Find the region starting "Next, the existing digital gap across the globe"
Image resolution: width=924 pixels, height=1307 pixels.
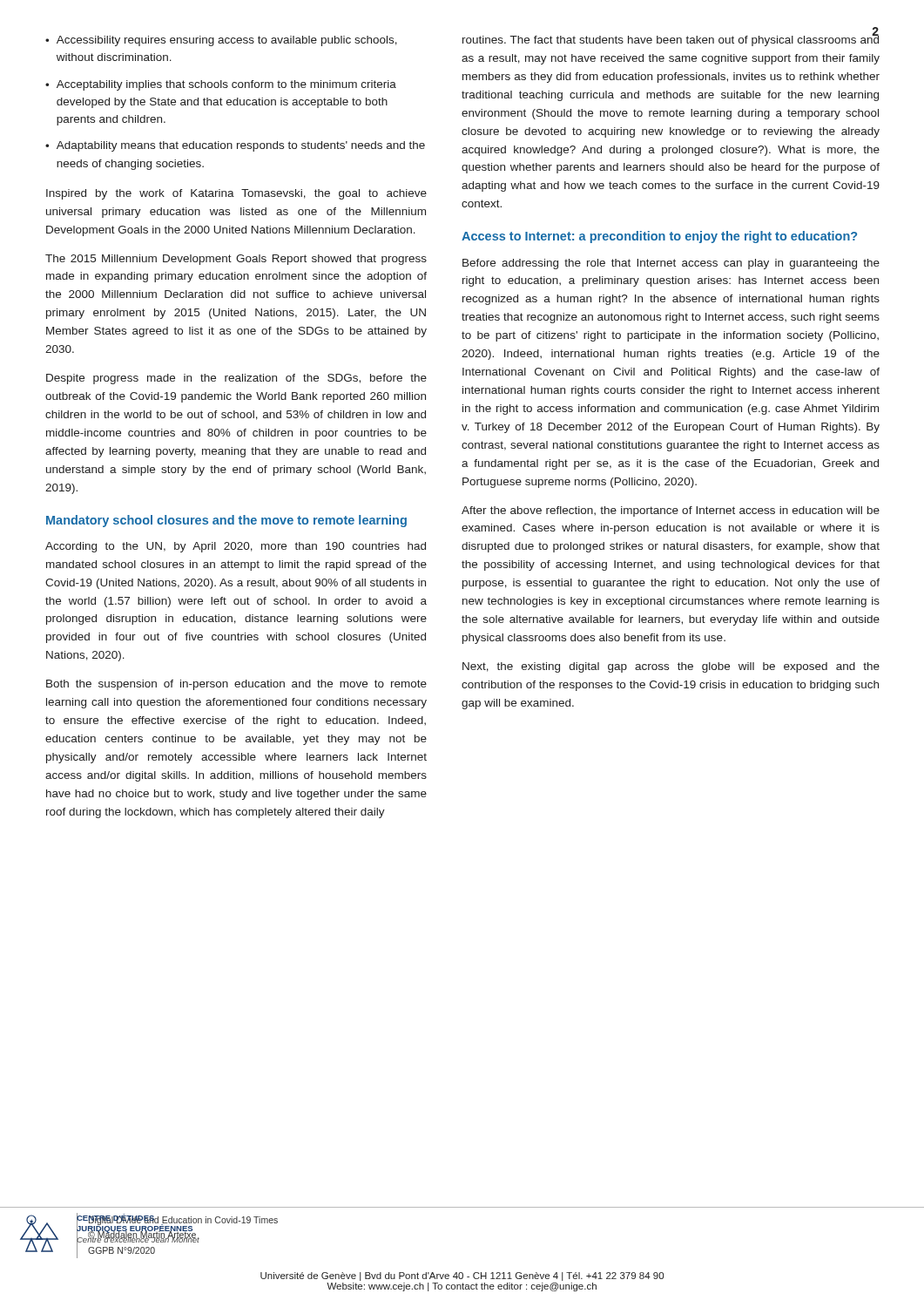(671, 684)
